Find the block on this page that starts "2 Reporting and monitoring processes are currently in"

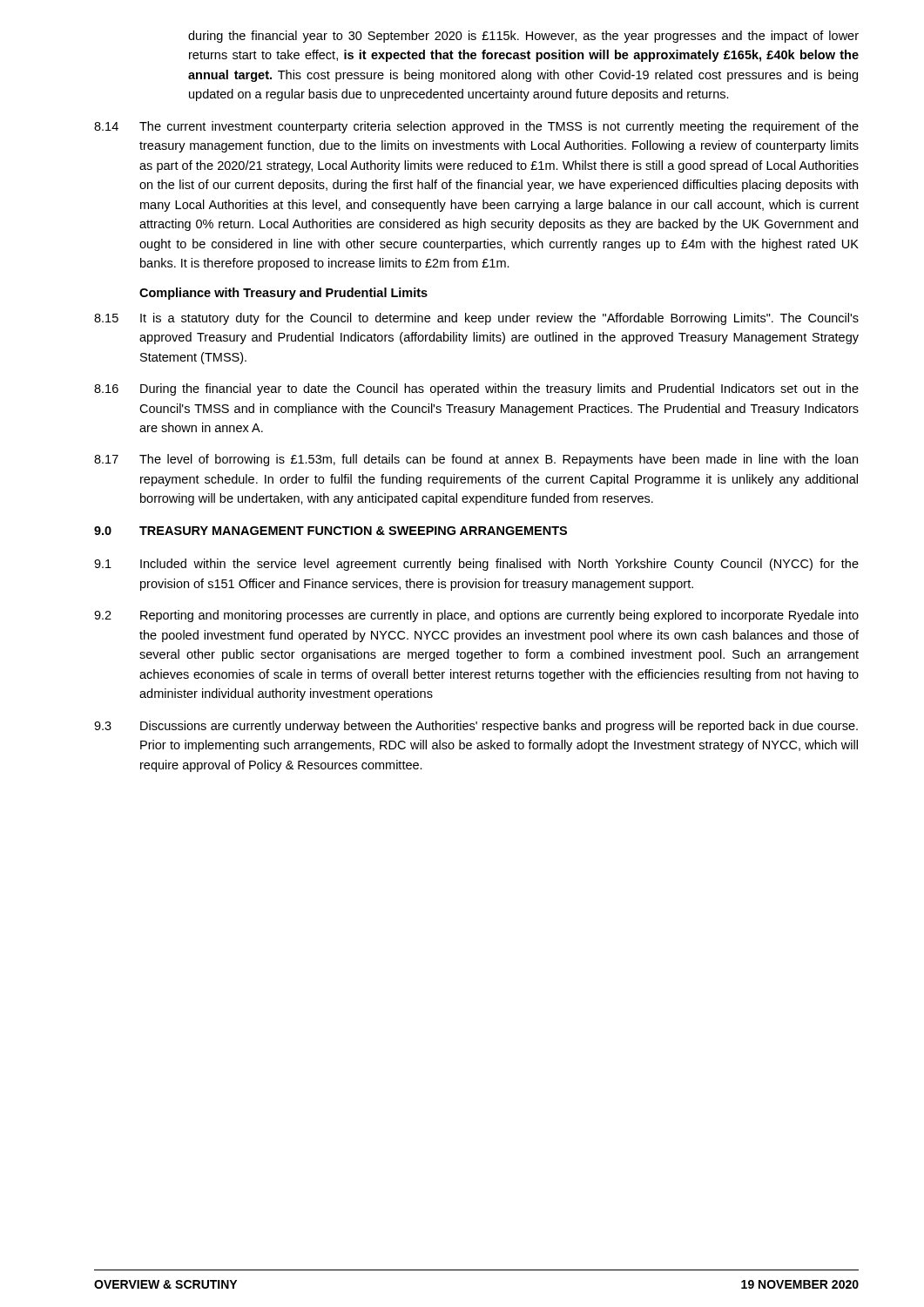tap(476, 655)
